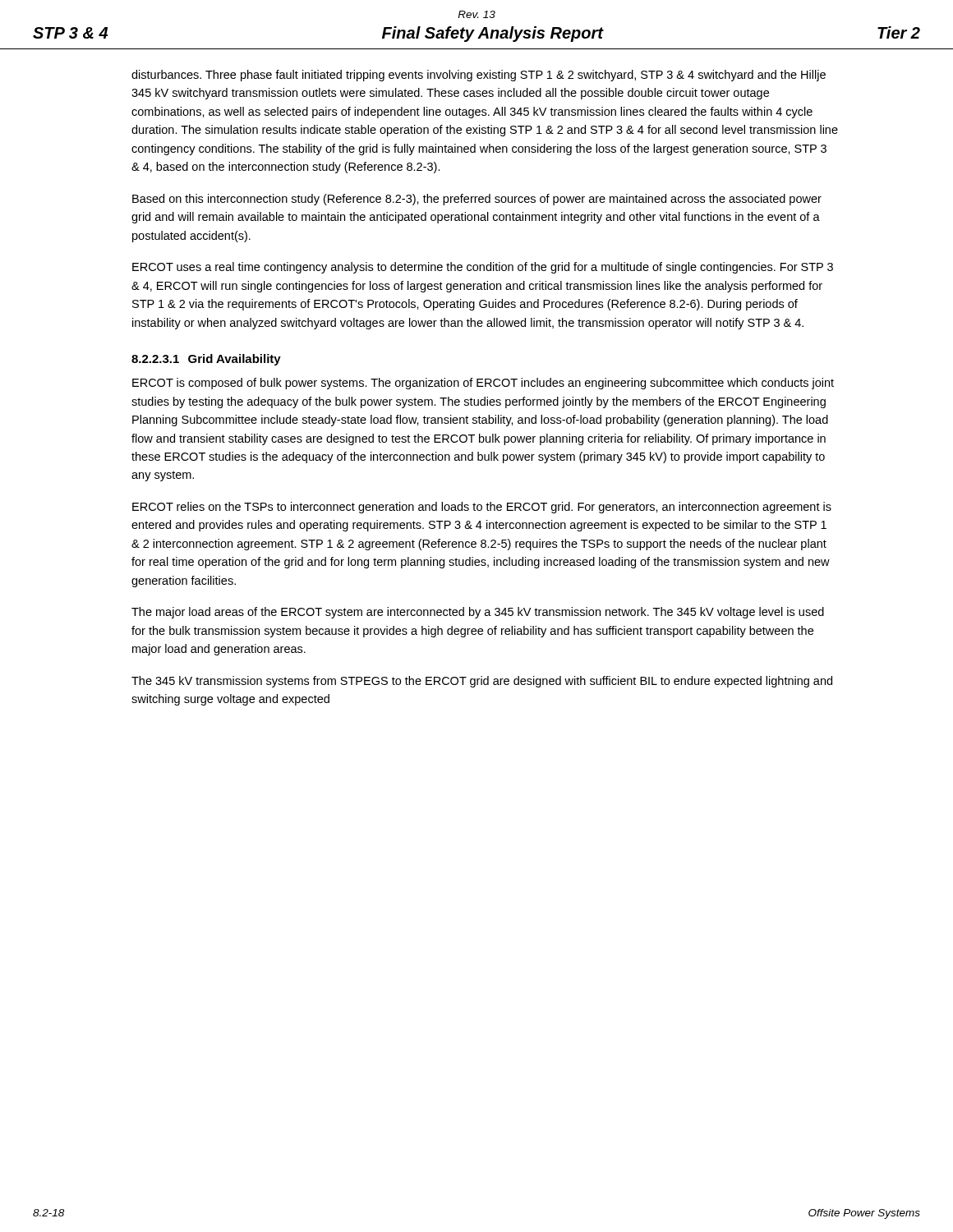Locate the text block containing "ERCOT is composed of"
Viewport: 953px width, 1232px height.
point(483,429)
